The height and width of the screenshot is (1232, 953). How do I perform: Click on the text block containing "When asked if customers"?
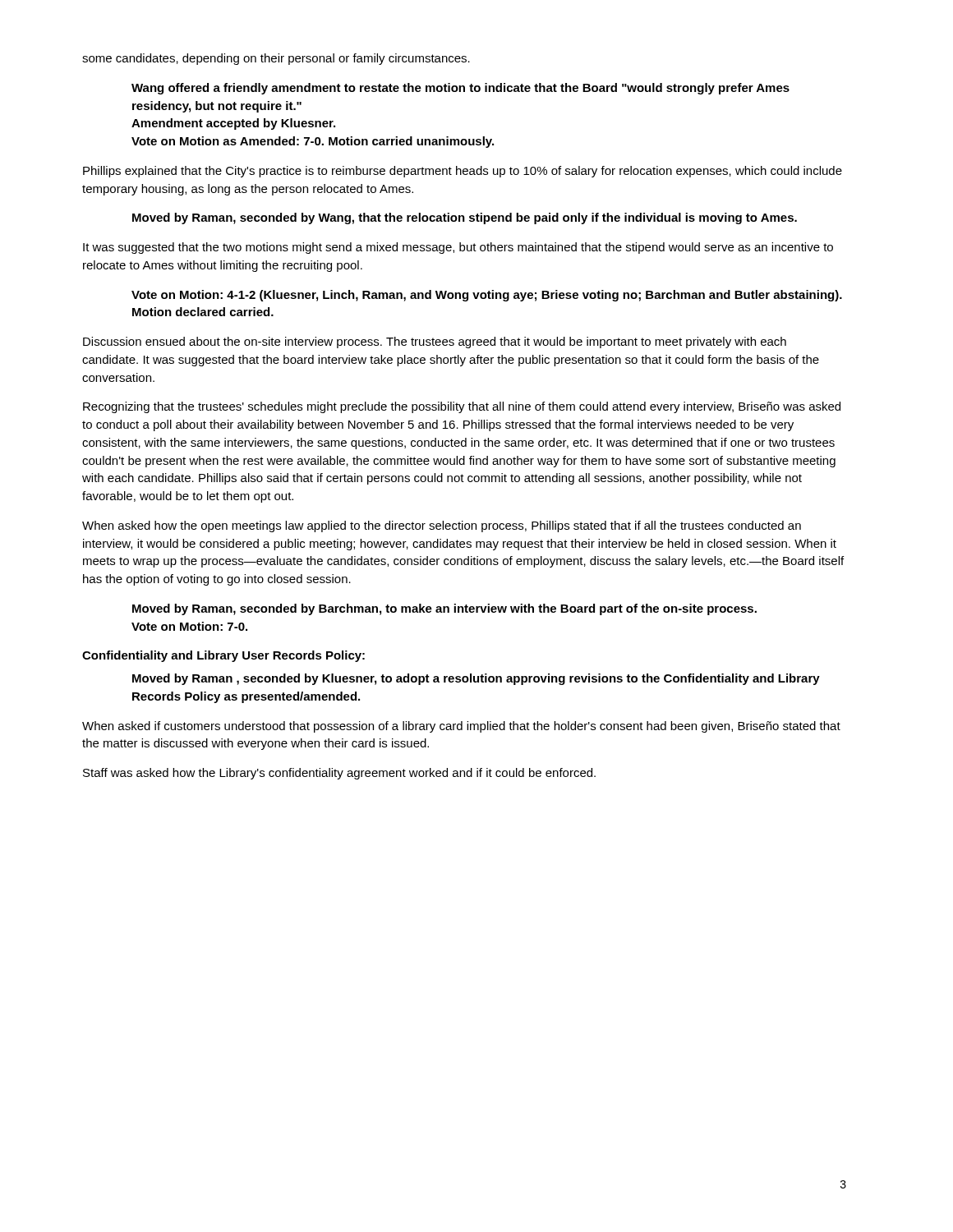461,734
